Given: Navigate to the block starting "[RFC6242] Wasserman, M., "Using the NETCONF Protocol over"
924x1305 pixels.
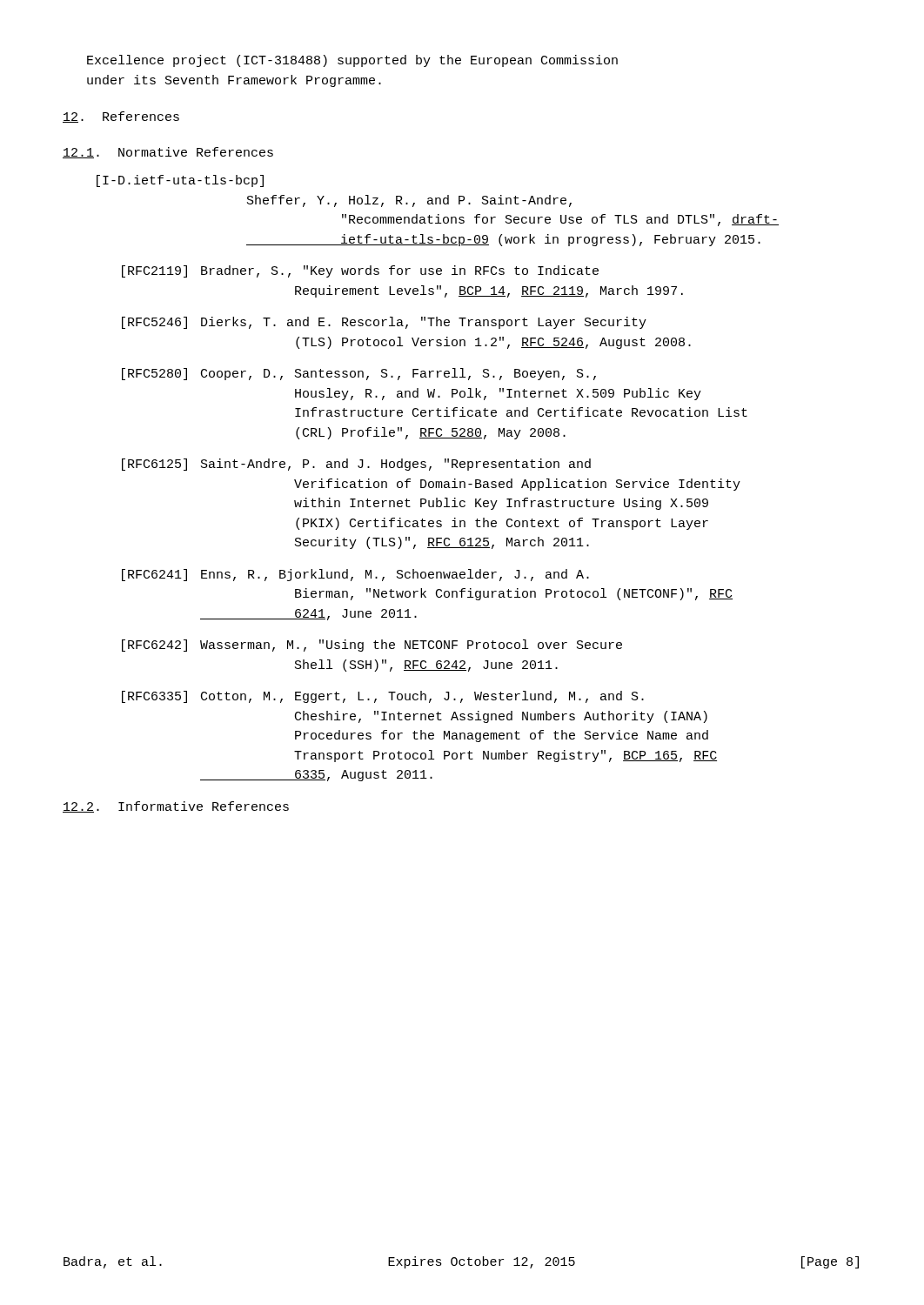Looking at the screenshot, I should point(478,656).
